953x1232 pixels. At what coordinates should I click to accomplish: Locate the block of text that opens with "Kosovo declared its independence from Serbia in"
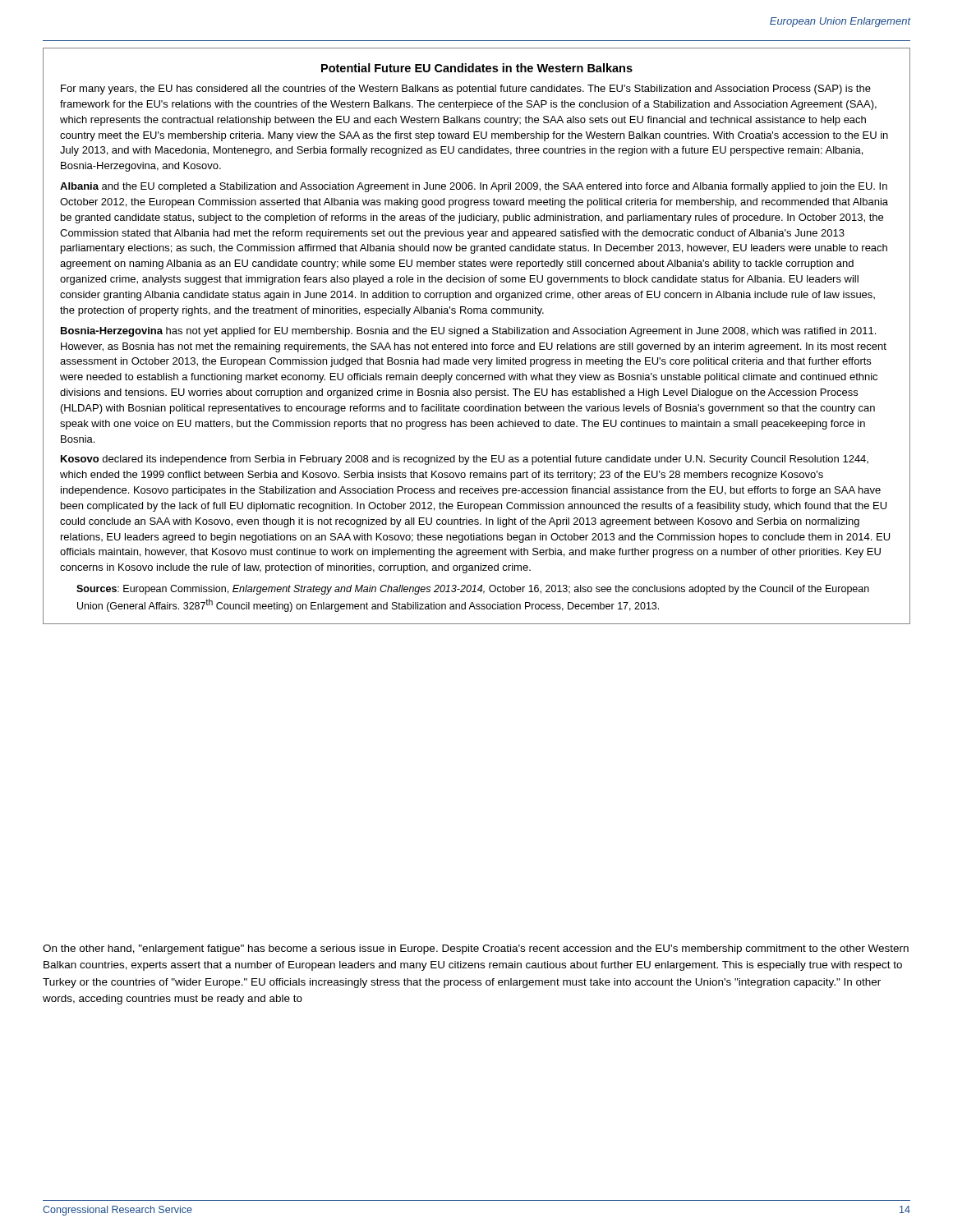(x=475, y=513)
